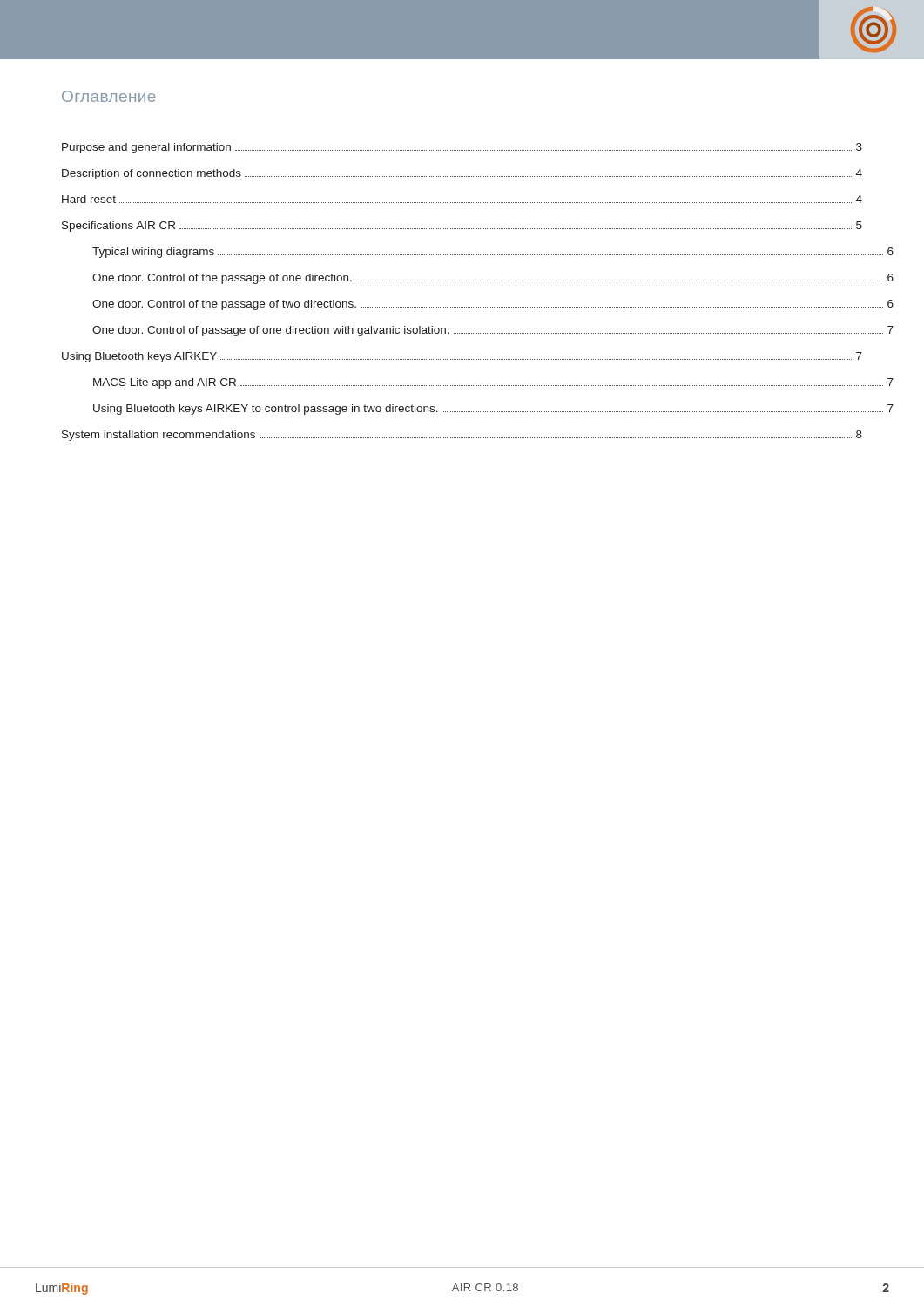Click on the text starting "Hard reset 4"
This screenshot has width=924, height=1307.
[x=462, y=200]
